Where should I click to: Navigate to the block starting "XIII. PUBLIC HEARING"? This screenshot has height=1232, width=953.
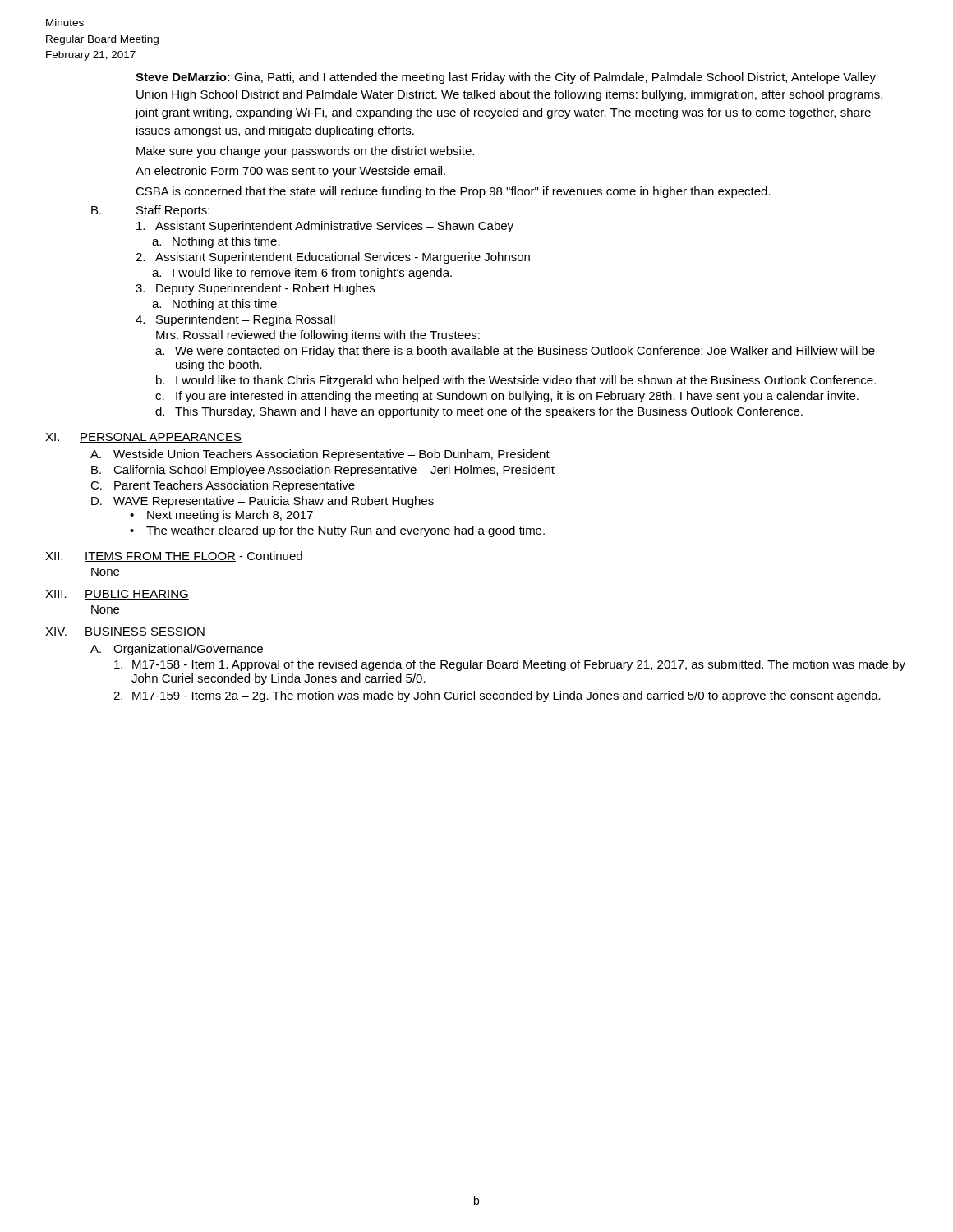117,595
